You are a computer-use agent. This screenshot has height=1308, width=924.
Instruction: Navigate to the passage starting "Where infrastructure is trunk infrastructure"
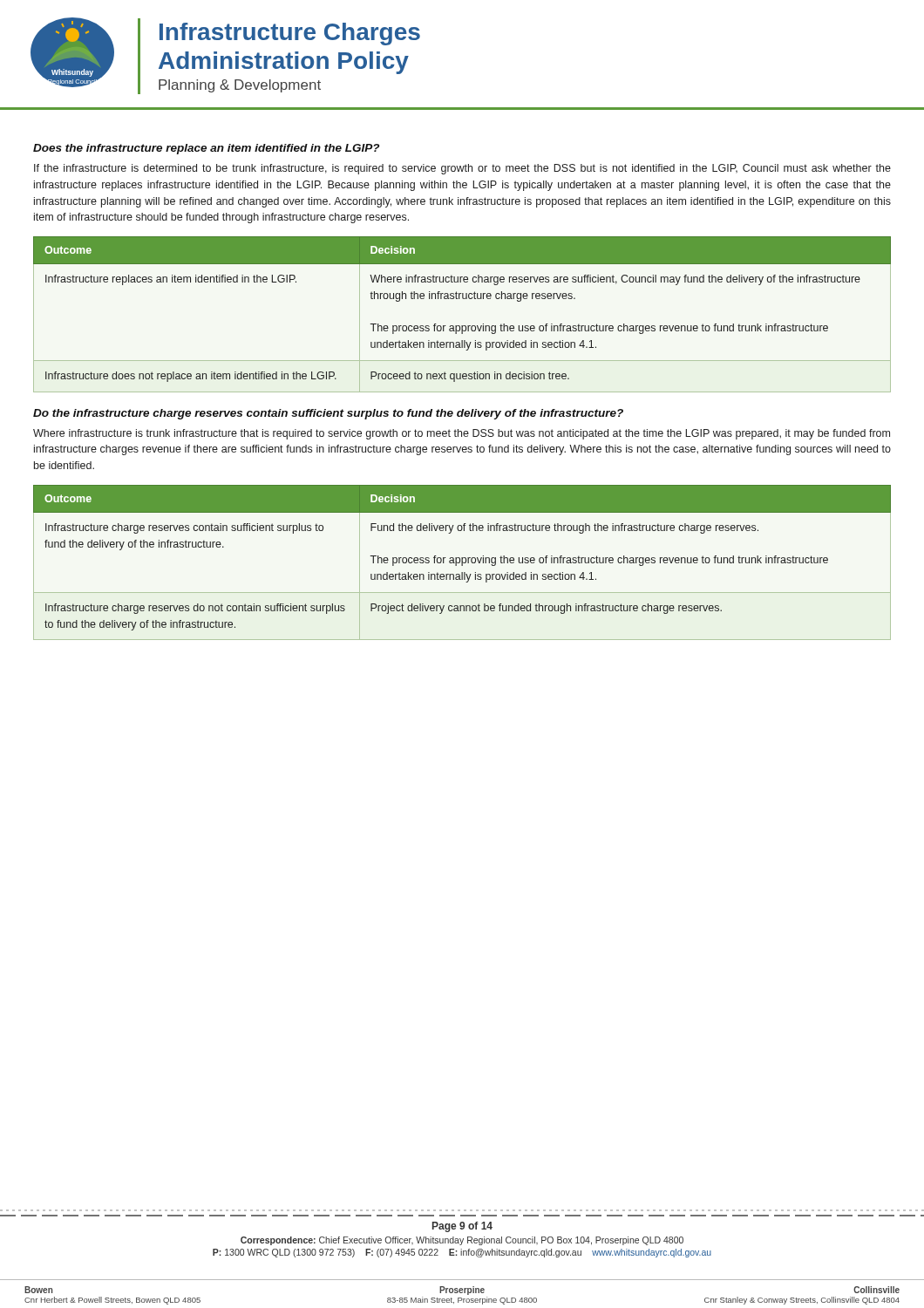pyautogui.click(x=462, y=449)
